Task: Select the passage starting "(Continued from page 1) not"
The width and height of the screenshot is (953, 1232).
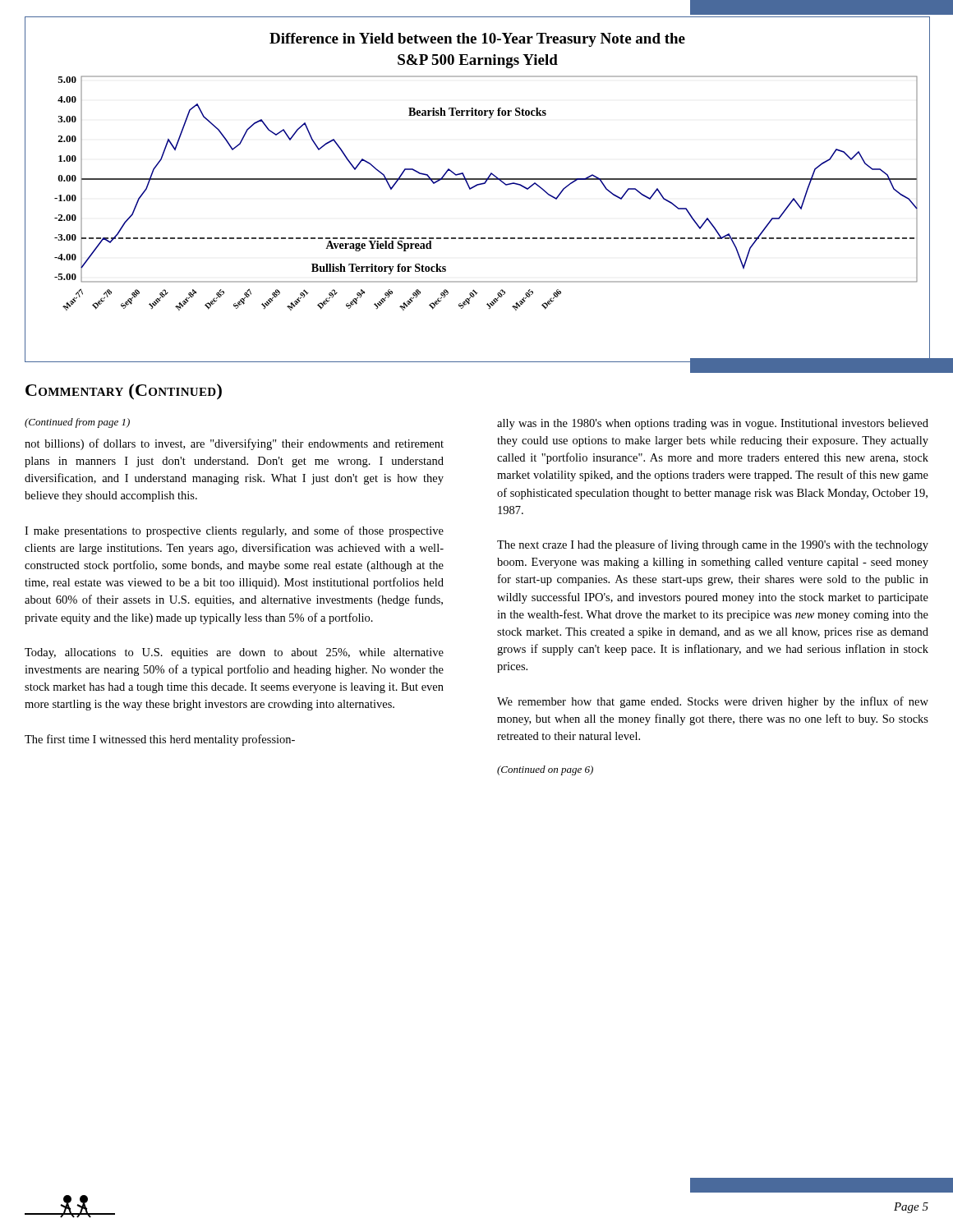Action: tap(234, 580)
